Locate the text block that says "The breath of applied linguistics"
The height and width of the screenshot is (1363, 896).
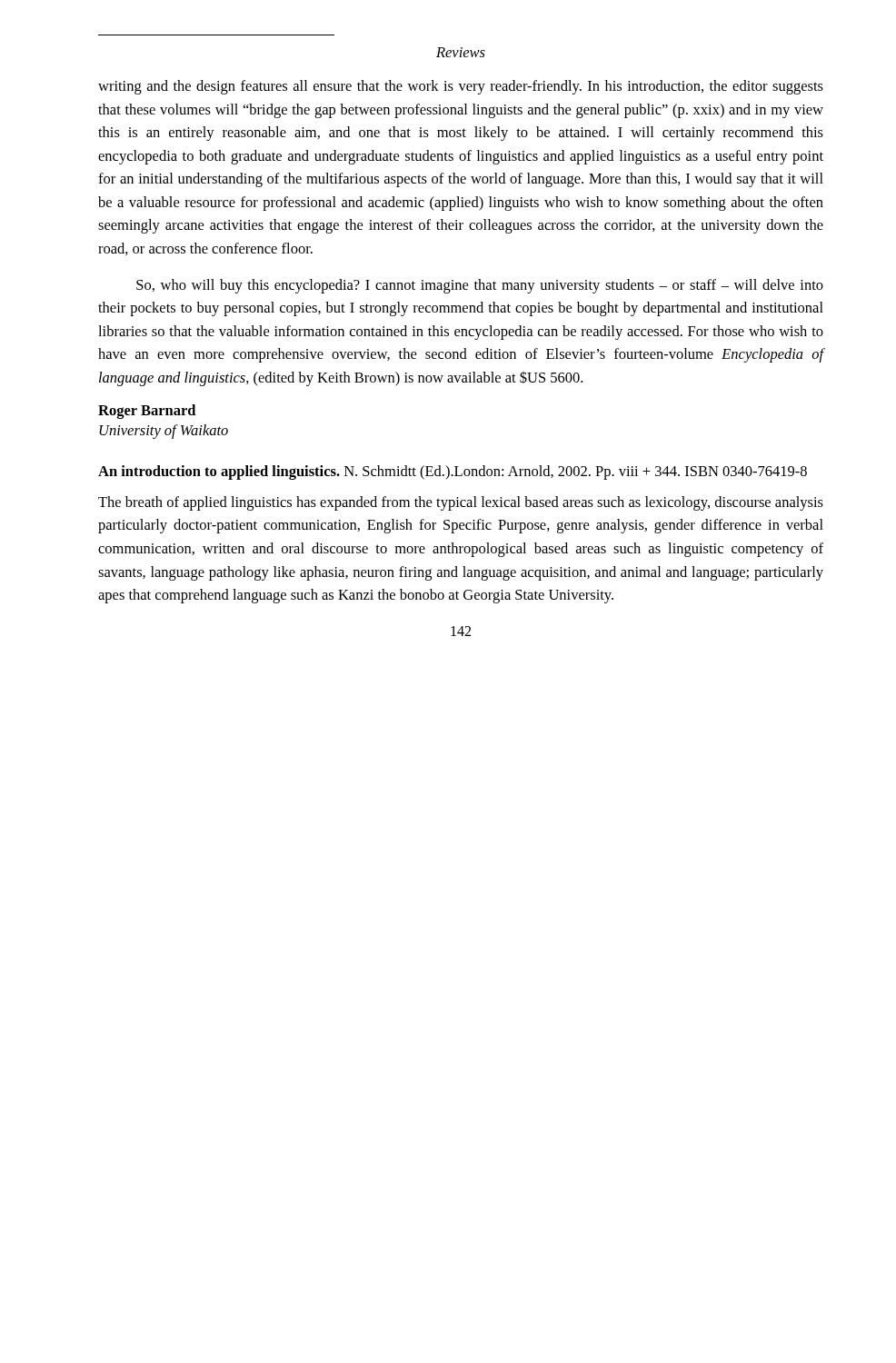[x=461, y=549]
